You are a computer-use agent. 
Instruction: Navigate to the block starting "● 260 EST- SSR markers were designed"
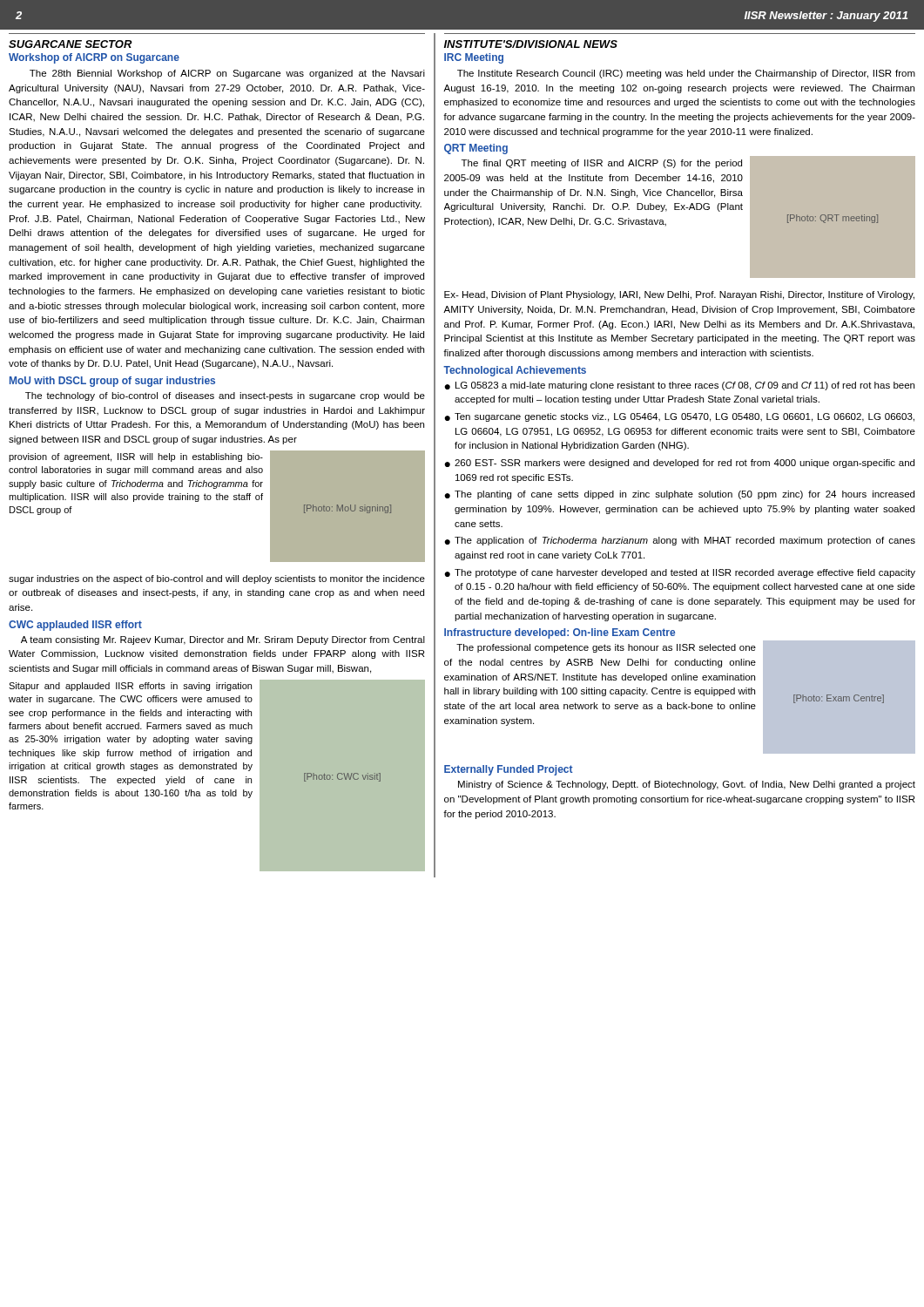pyautogui.click(x=680, y=470)
